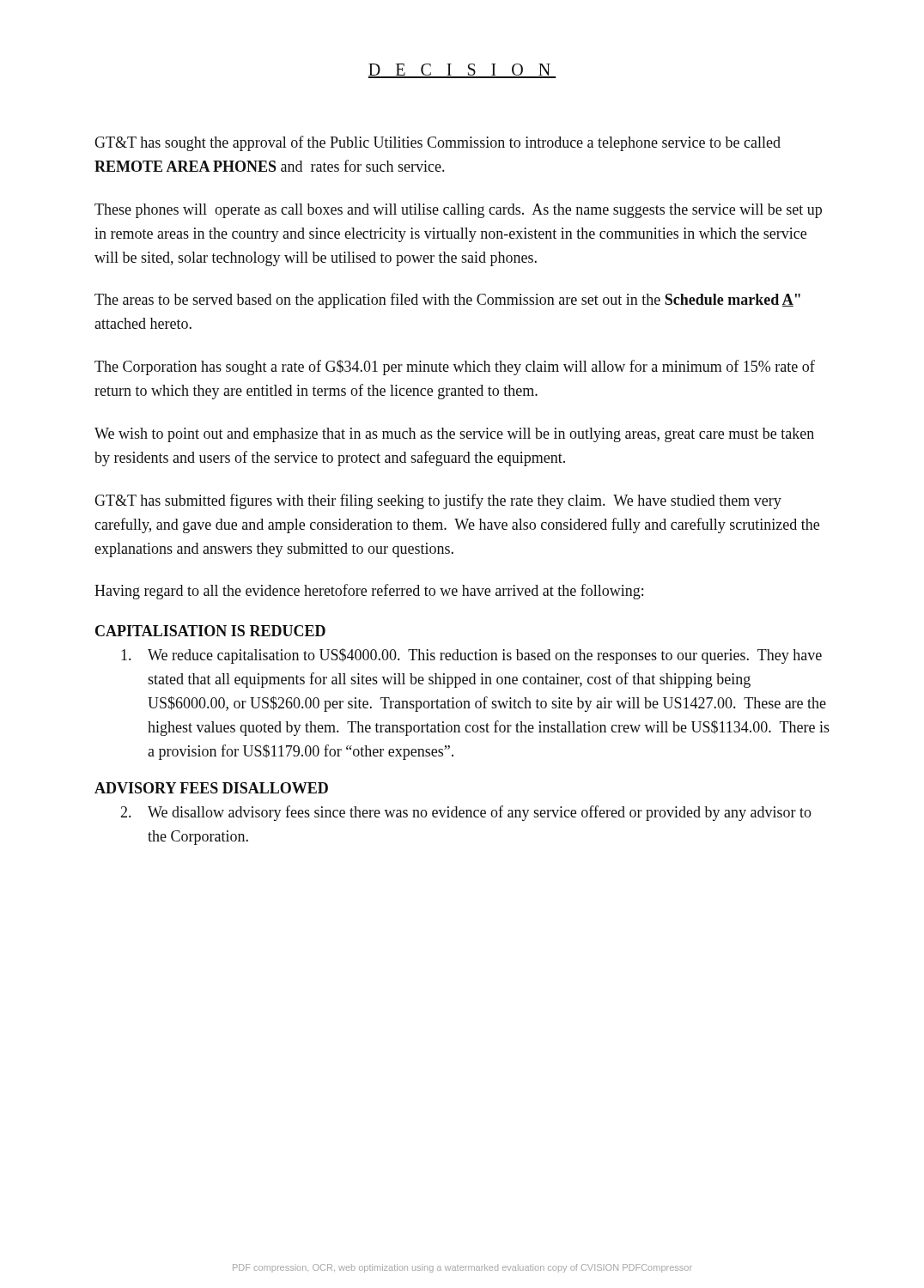Select the block starting "The areas to be served based on"
924x1288 pixels.
click(448, 312)
